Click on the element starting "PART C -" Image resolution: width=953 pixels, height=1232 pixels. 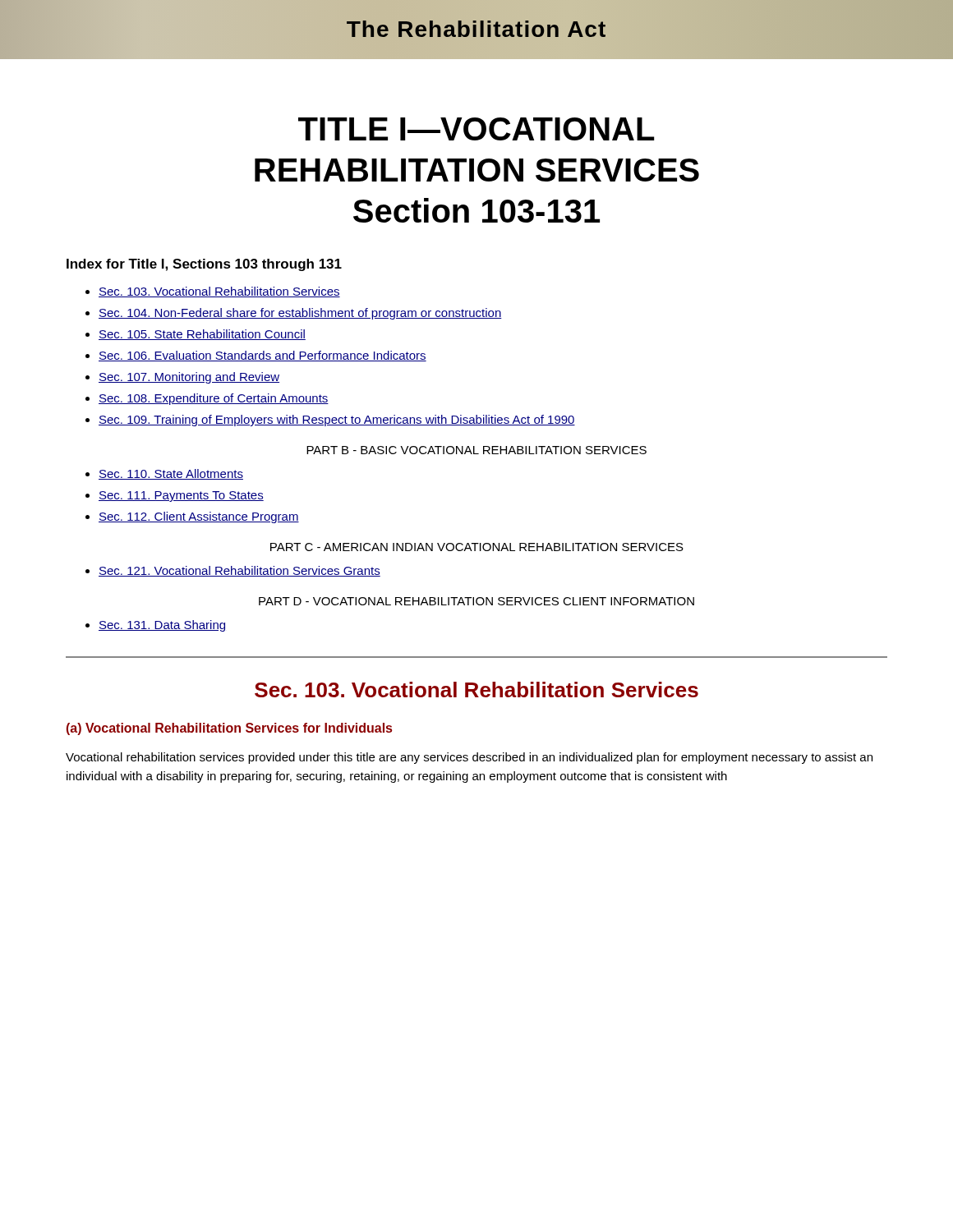point(476,547)
